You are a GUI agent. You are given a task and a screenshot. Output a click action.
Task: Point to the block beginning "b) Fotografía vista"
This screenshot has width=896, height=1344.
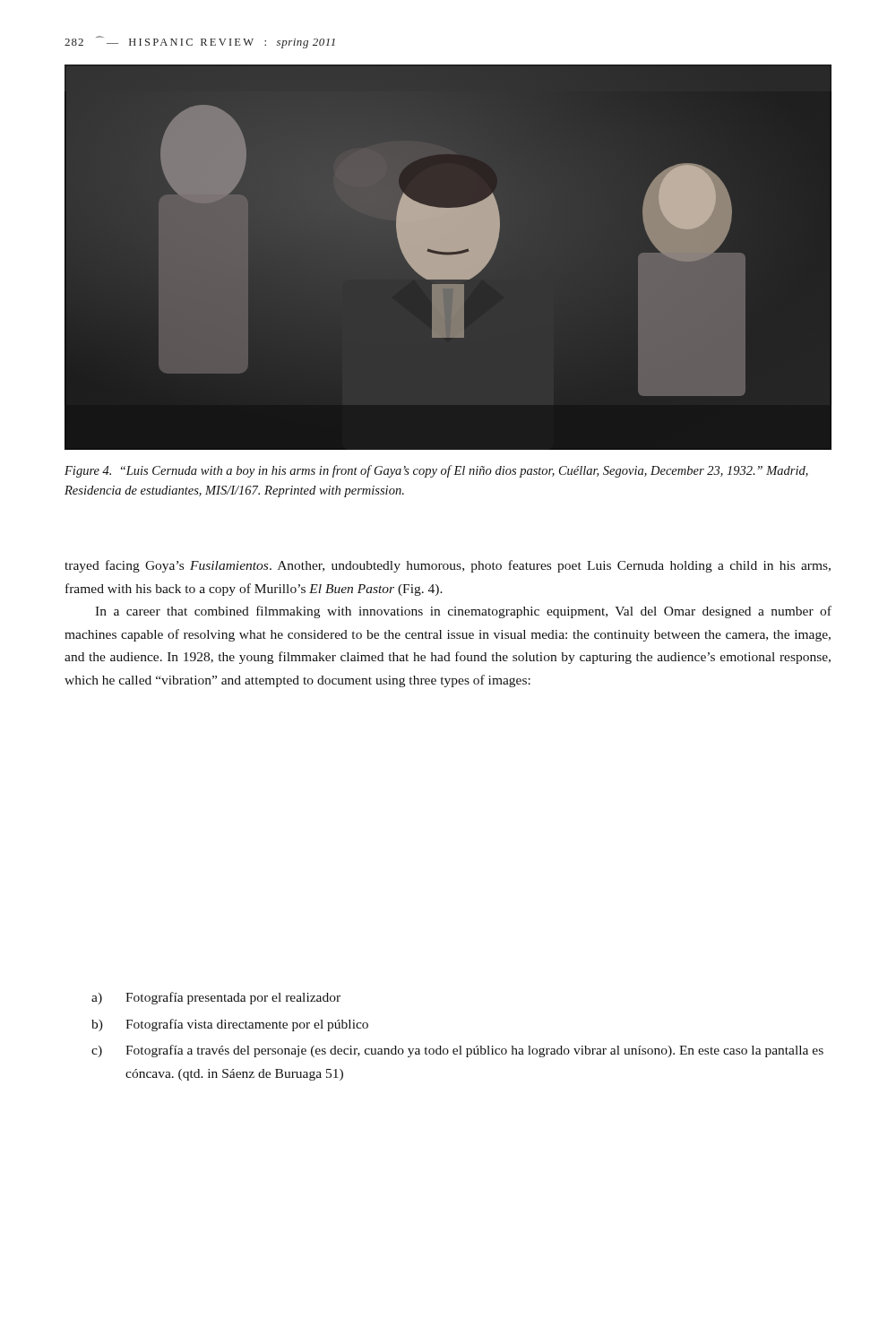click(230, 1025)
